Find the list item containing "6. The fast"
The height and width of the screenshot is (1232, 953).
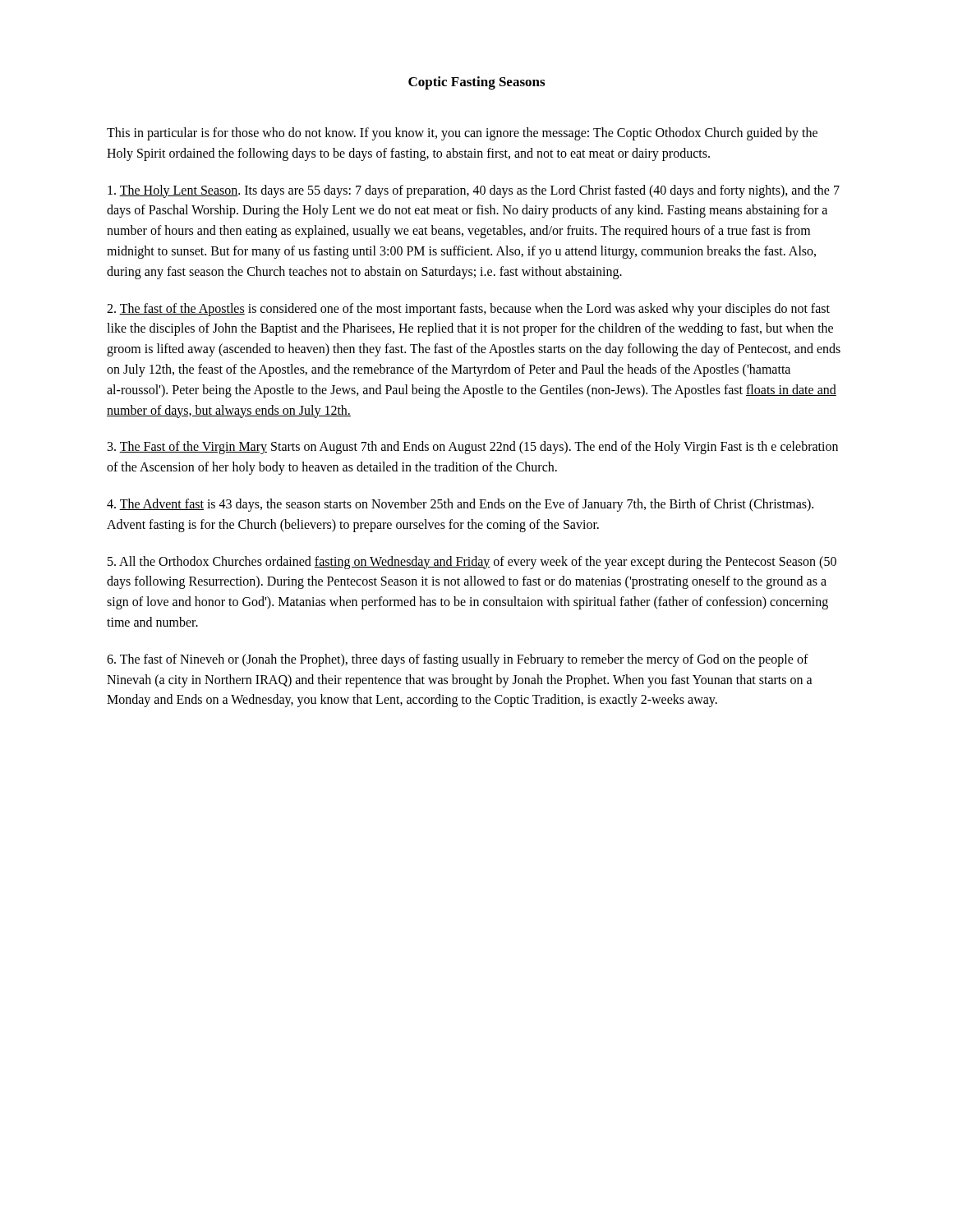pyautogui.click(x=459, y=679)
